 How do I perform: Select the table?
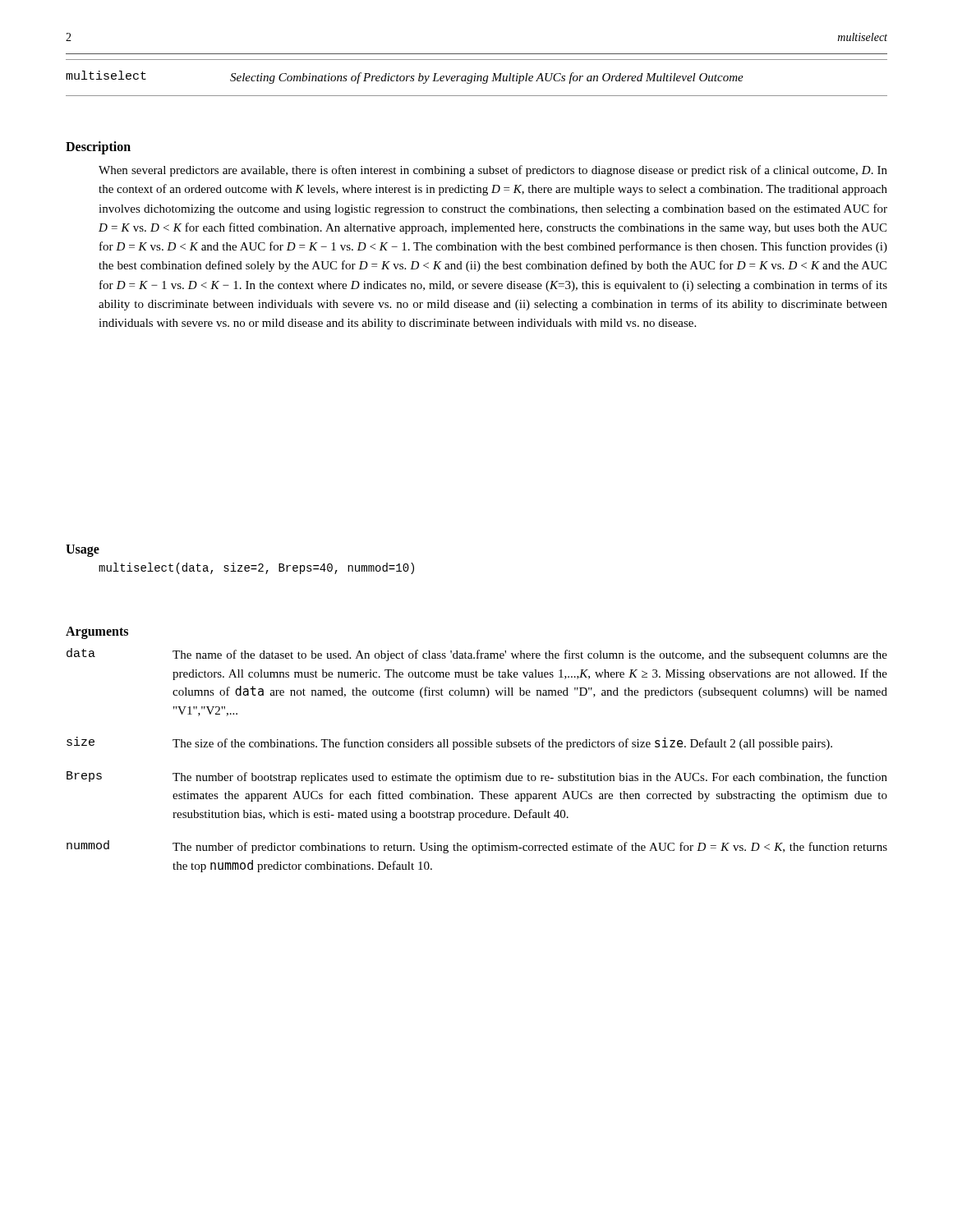[476, 78]
